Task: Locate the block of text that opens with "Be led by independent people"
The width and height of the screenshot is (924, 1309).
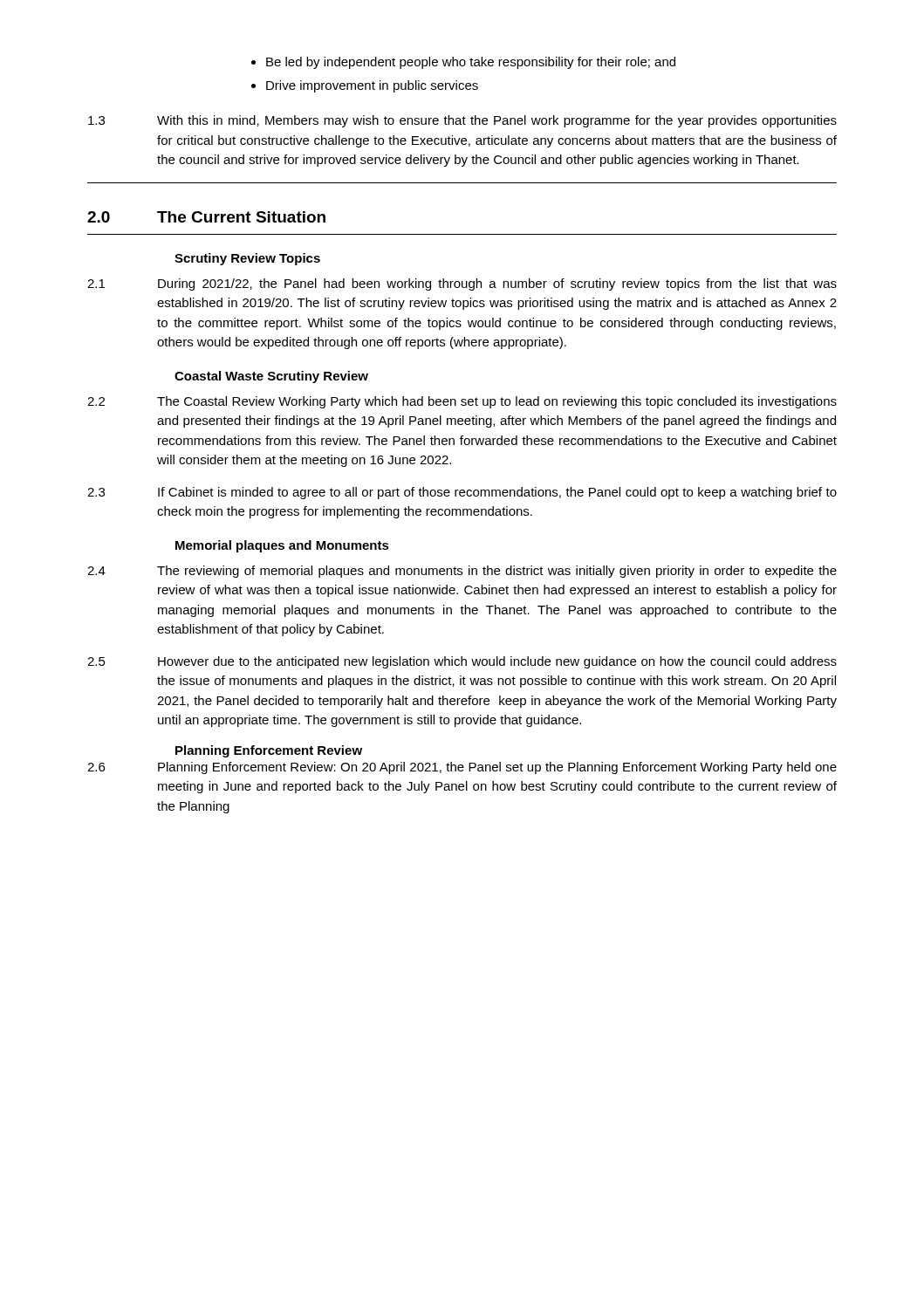Action: (471, 62)
